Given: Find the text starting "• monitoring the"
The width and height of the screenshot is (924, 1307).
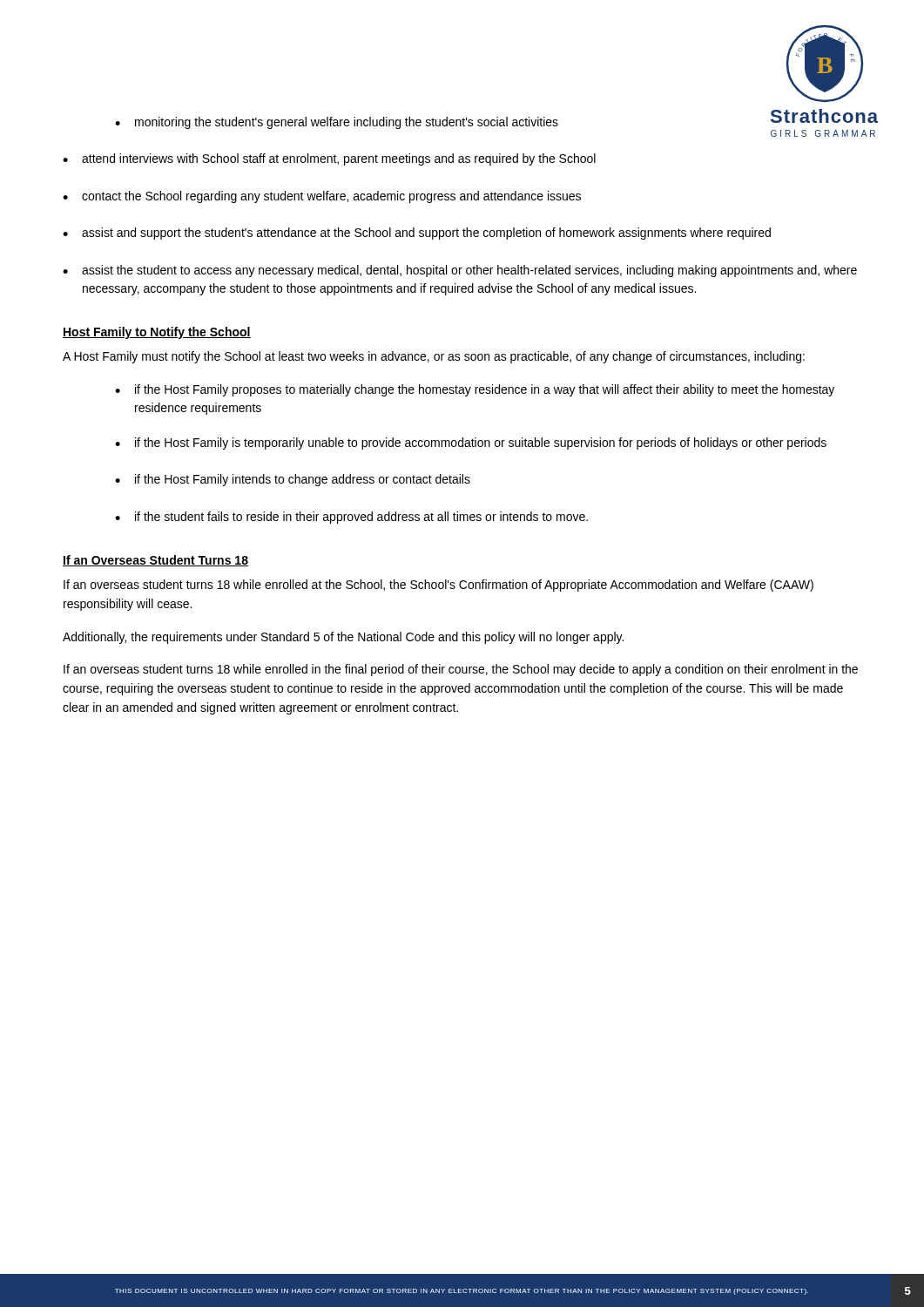Looking at the screenshot, I should (337, 124).
